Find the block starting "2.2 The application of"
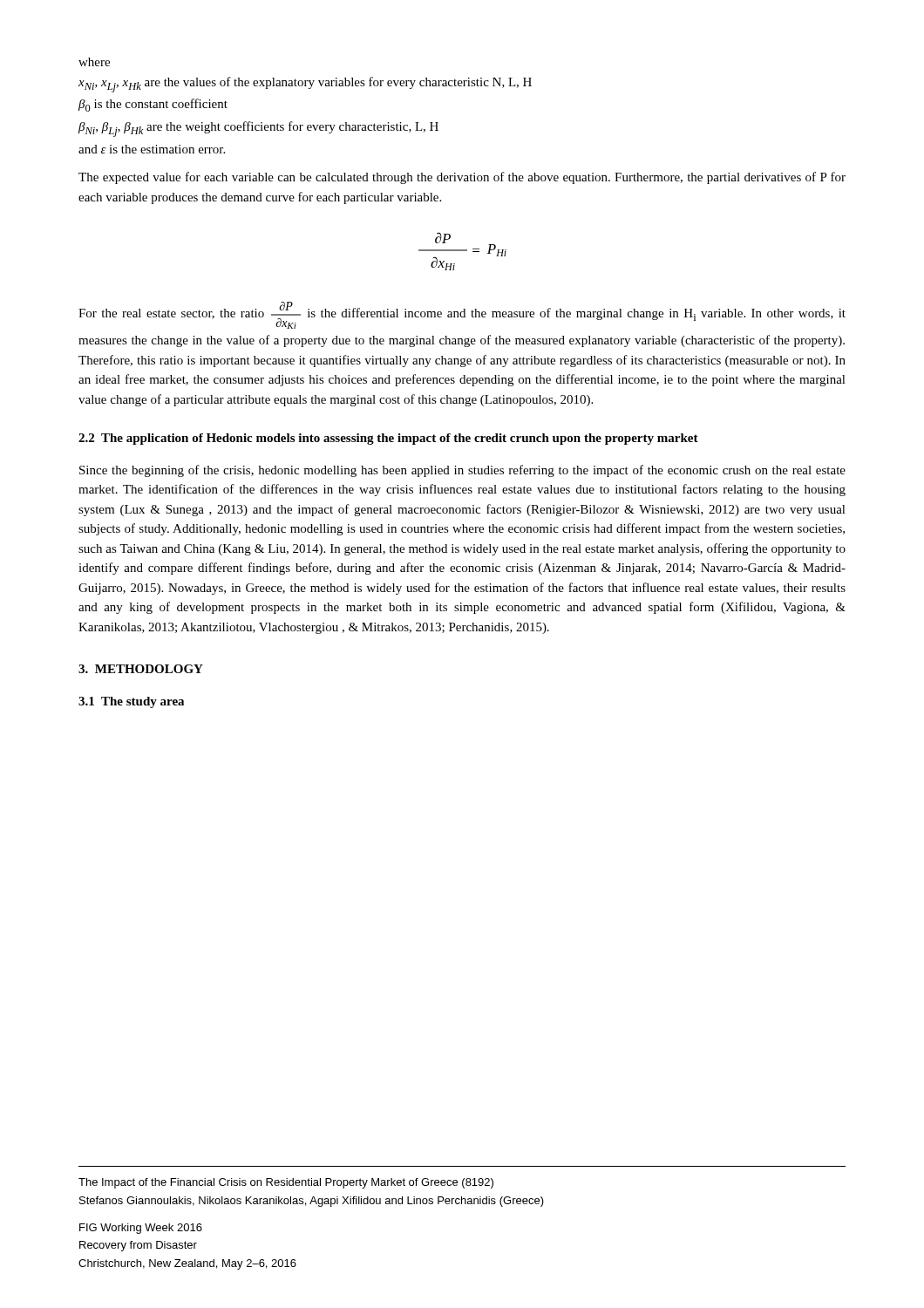 388,438
